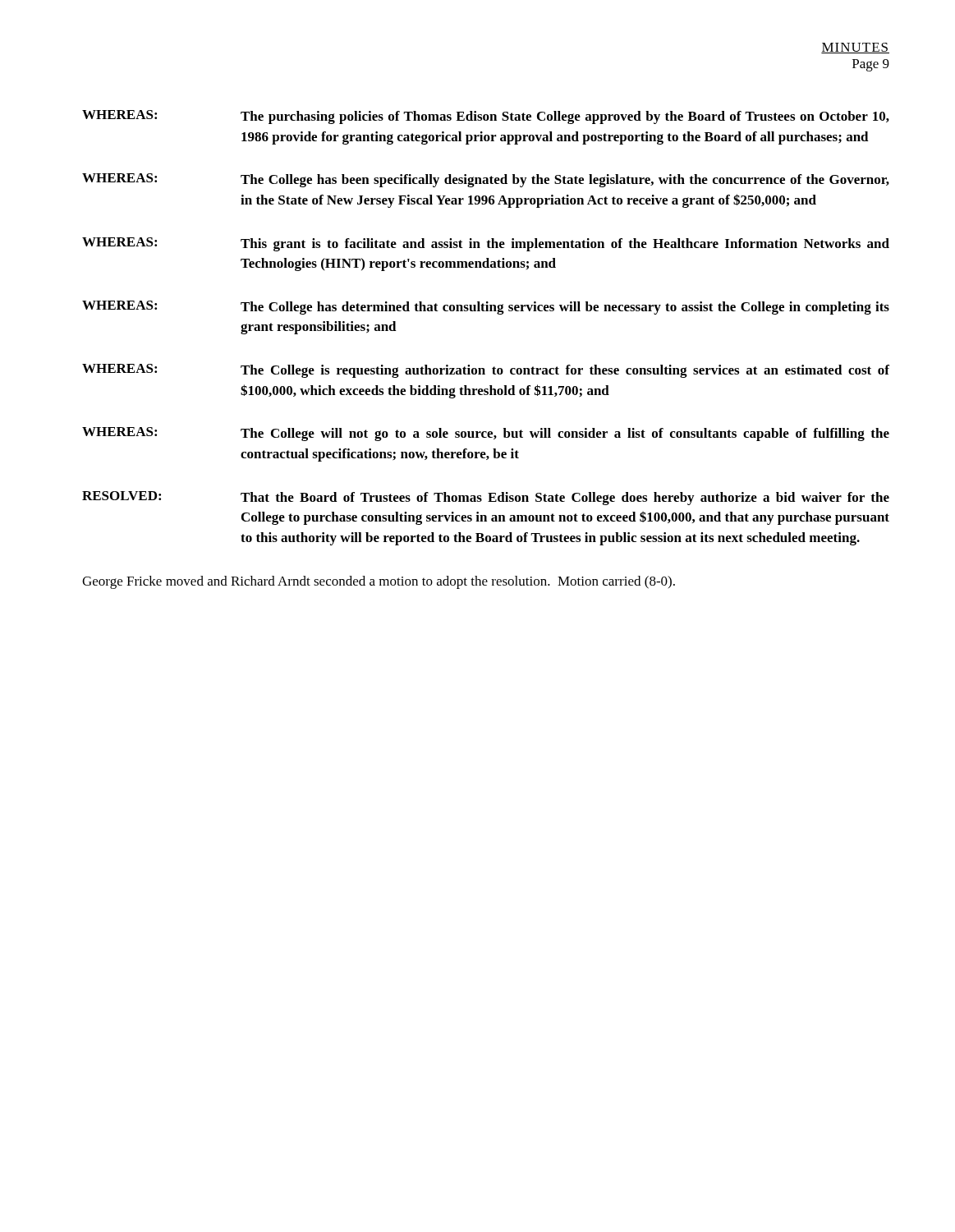Select the list item that says "WHEREAS: This grant is to"
The height and width of the screenshot is (1232, 955).
tap(486, 254)
